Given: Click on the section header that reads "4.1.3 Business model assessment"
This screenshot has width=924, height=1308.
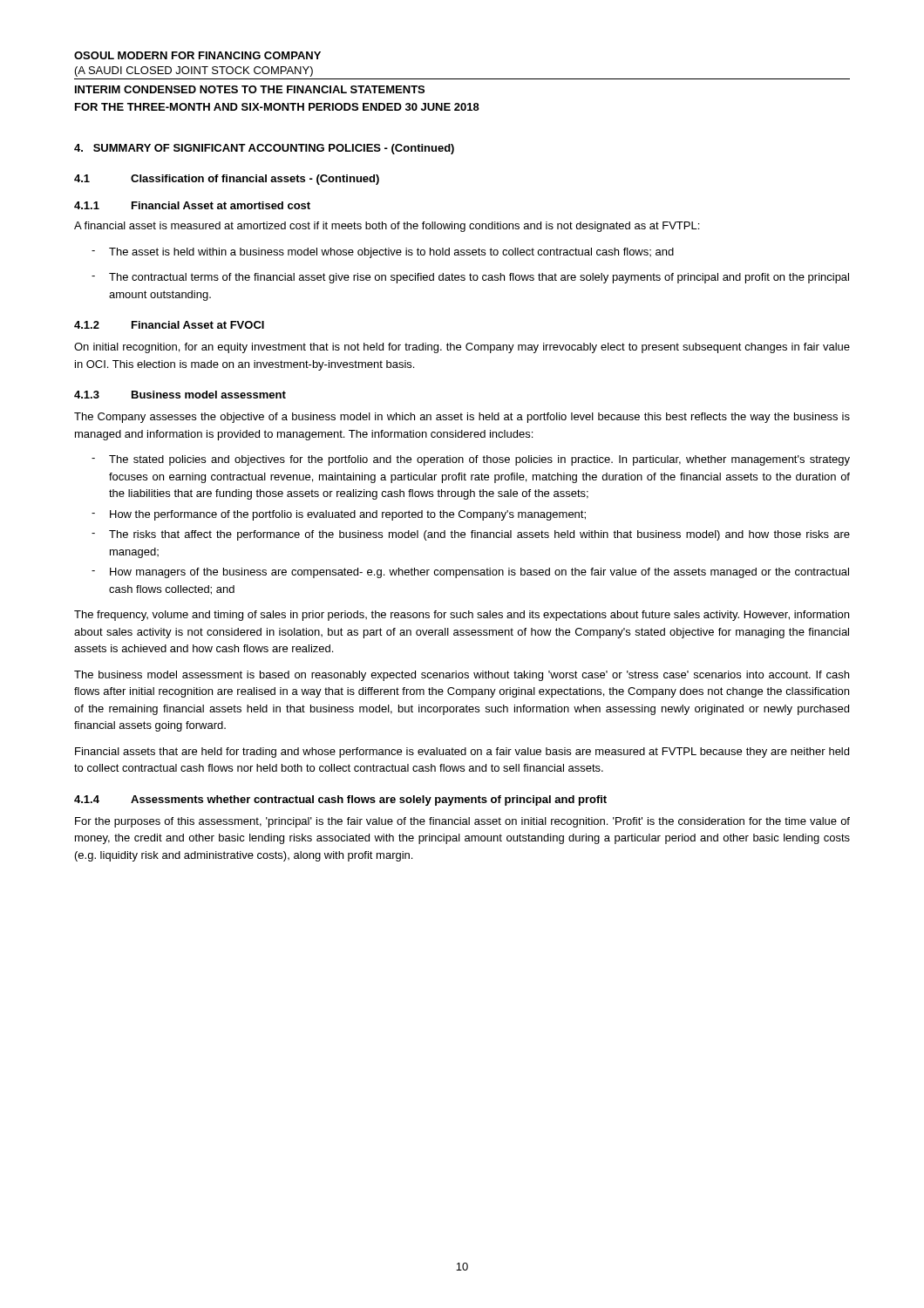Looking at the screenshot, I should [x=180, y=395].
